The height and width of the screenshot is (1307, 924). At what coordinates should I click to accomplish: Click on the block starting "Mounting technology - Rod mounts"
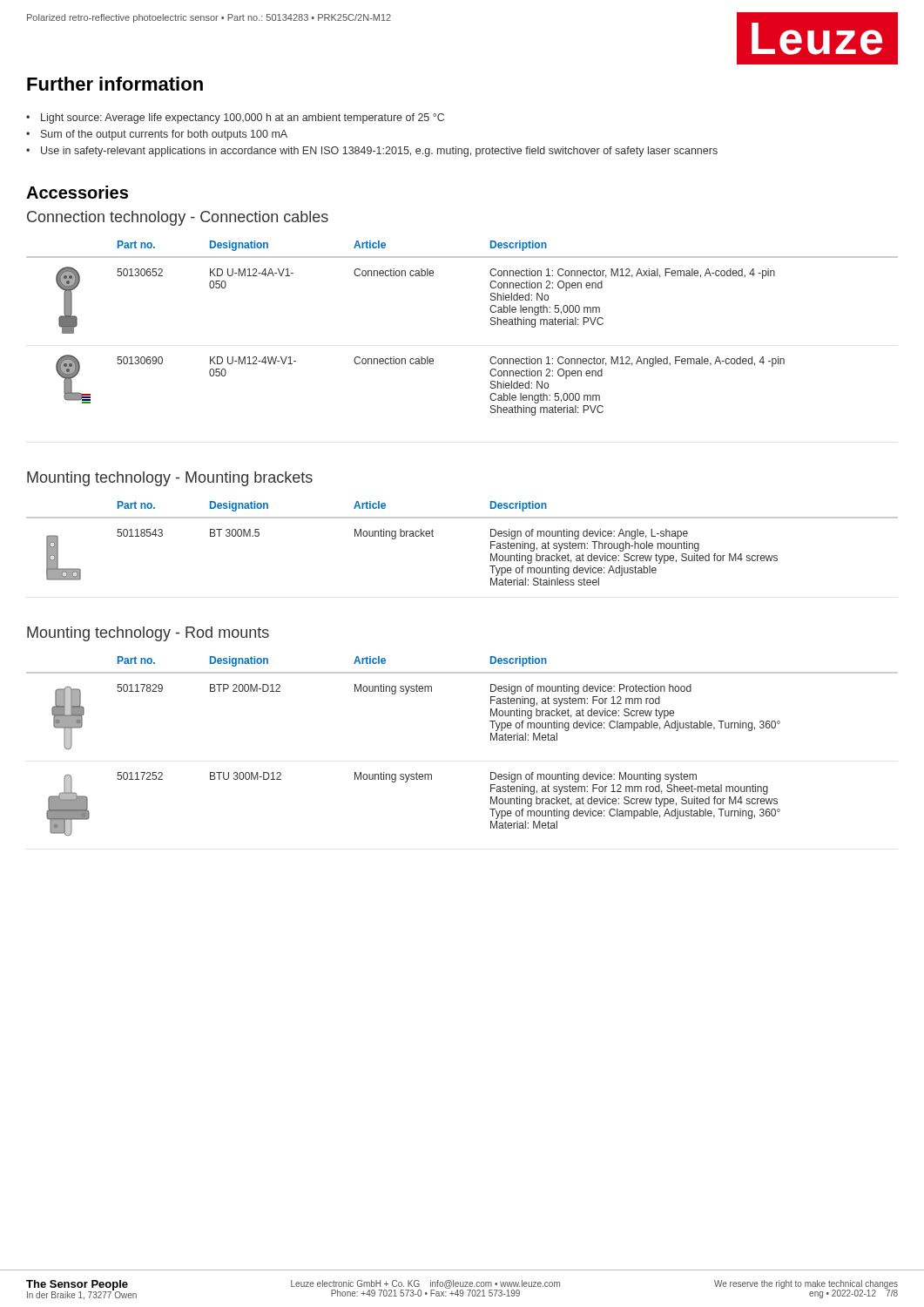(148, 633)
